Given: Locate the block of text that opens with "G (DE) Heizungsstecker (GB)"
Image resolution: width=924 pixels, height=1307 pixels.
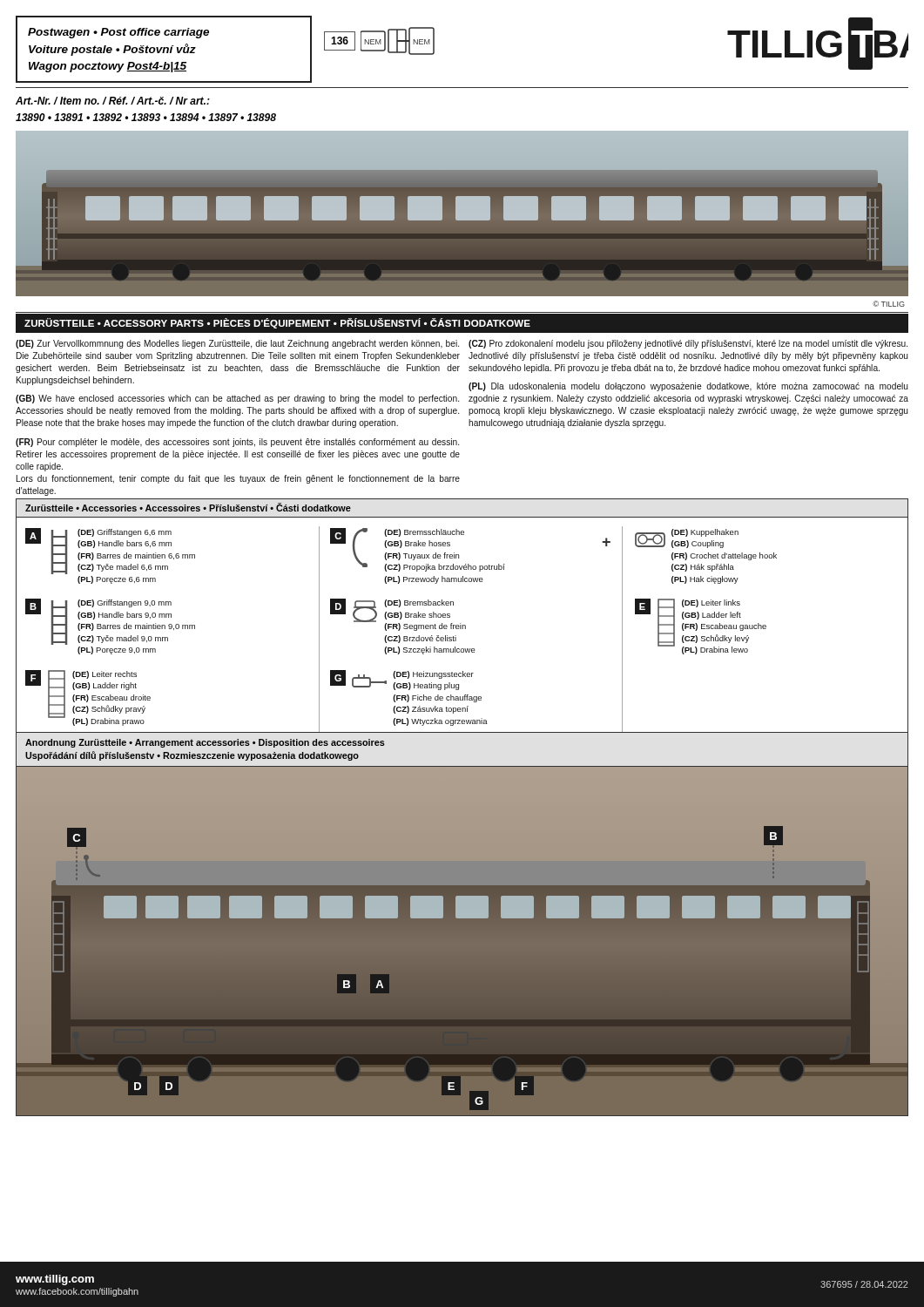Looking at the screenshot, I should [x=409, y=698].
